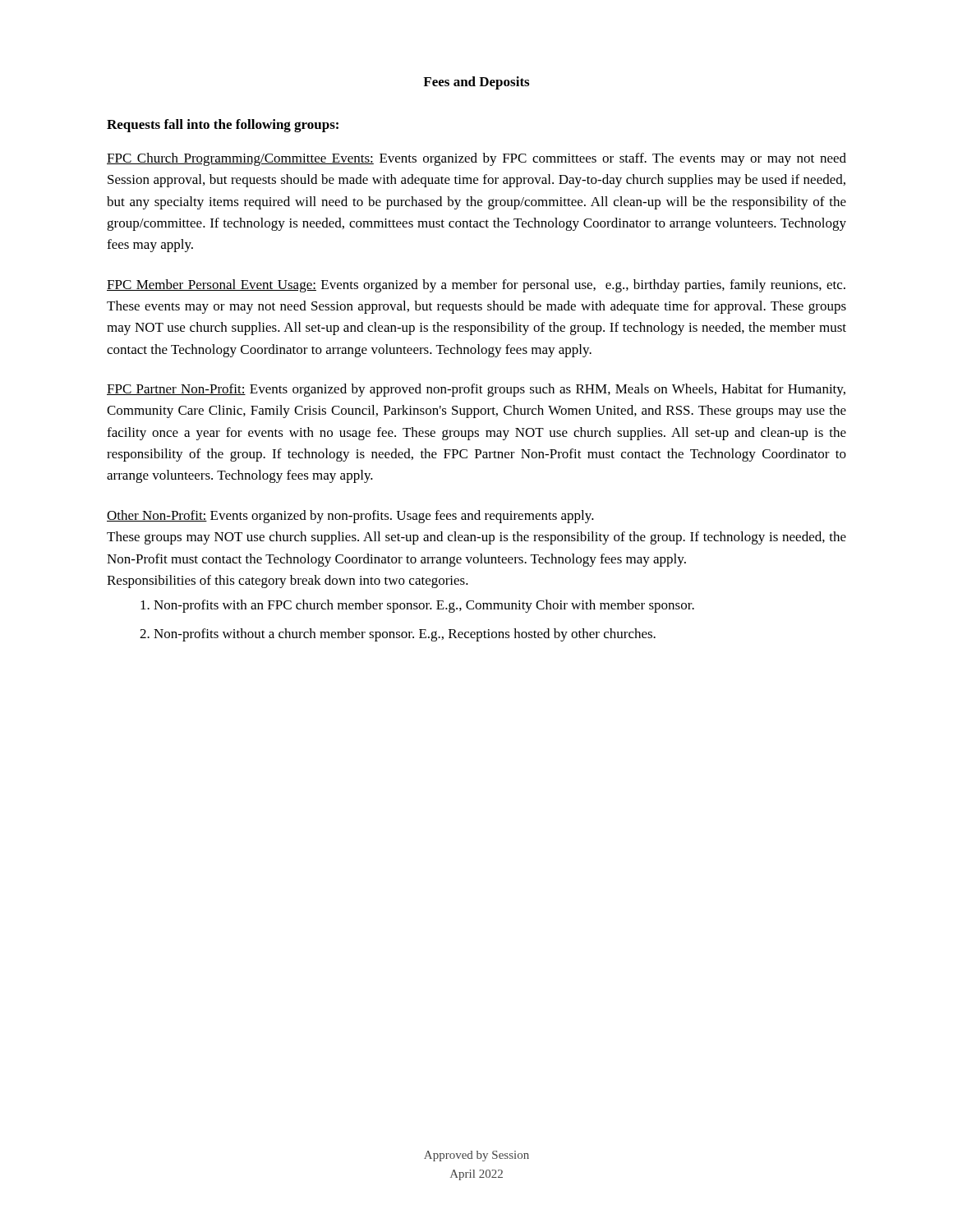
Task: Click on the title with the text "Fees and Deposits"
Action: point(476,82)
